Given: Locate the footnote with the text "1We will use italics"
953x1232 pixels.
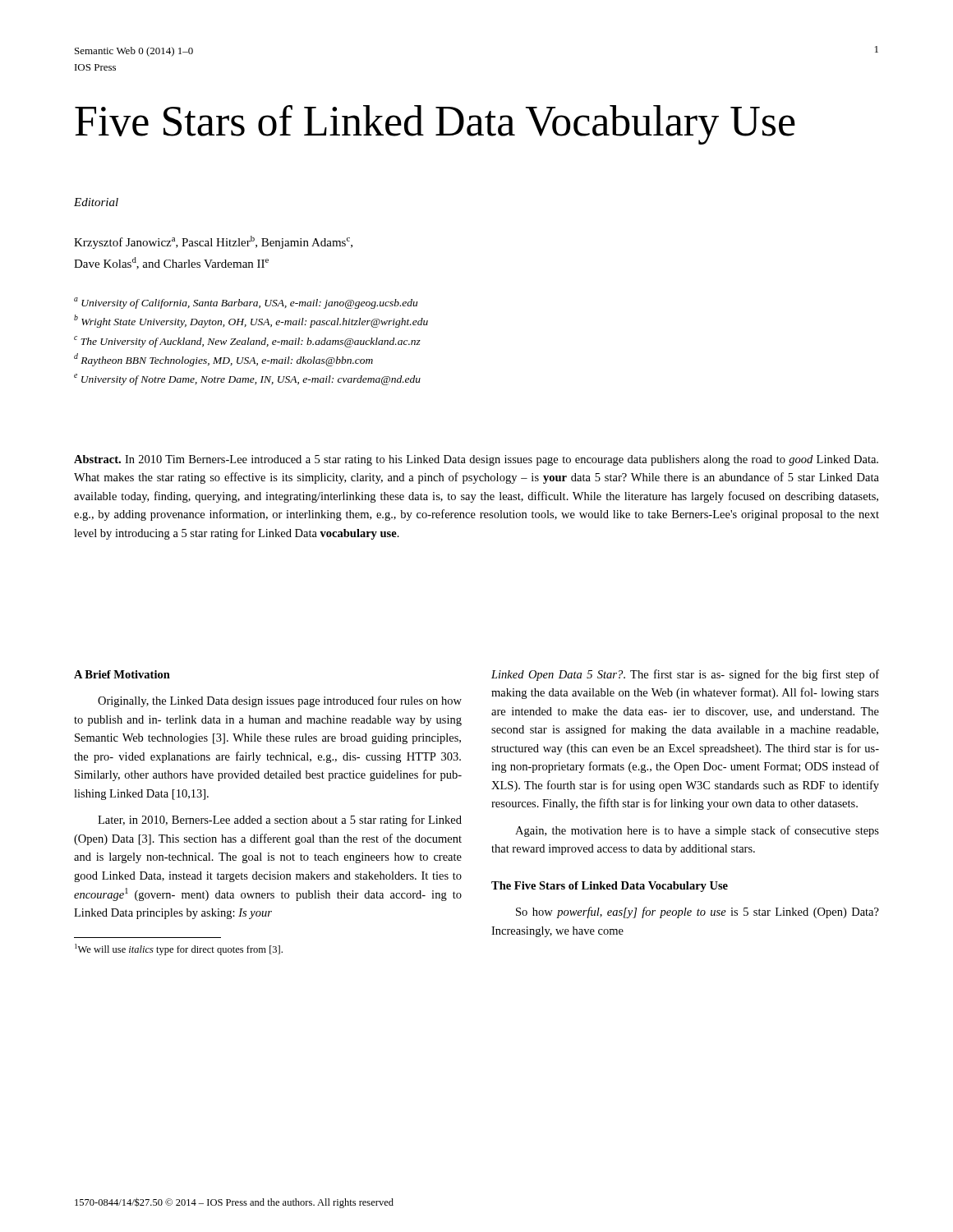Looking at the screenshot, I should [179, 949].
